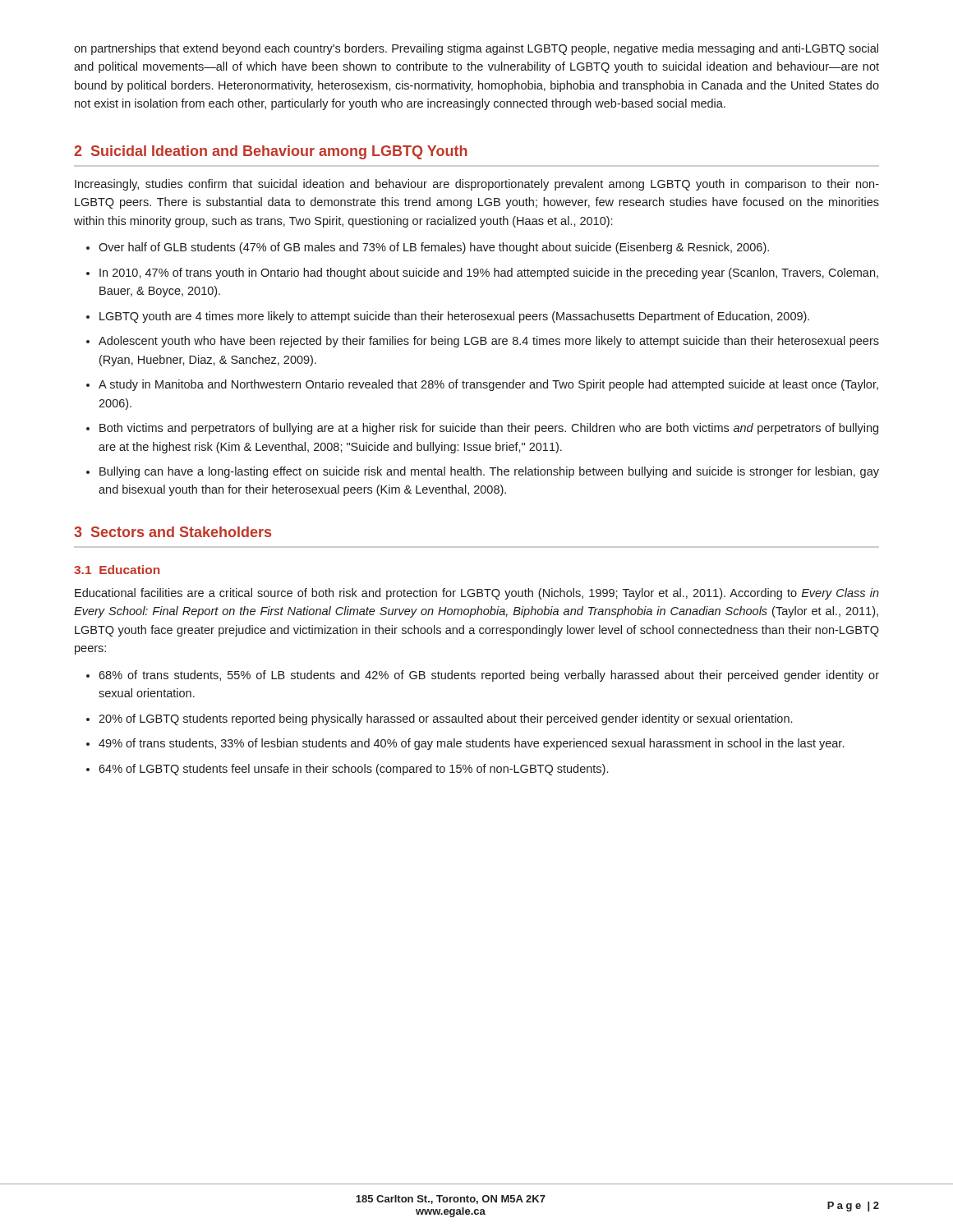The image size is (953, 1232).
Task: Where is the passage that starts "Bullying can have a long-lasting effect"?
Action: (489, 481)
